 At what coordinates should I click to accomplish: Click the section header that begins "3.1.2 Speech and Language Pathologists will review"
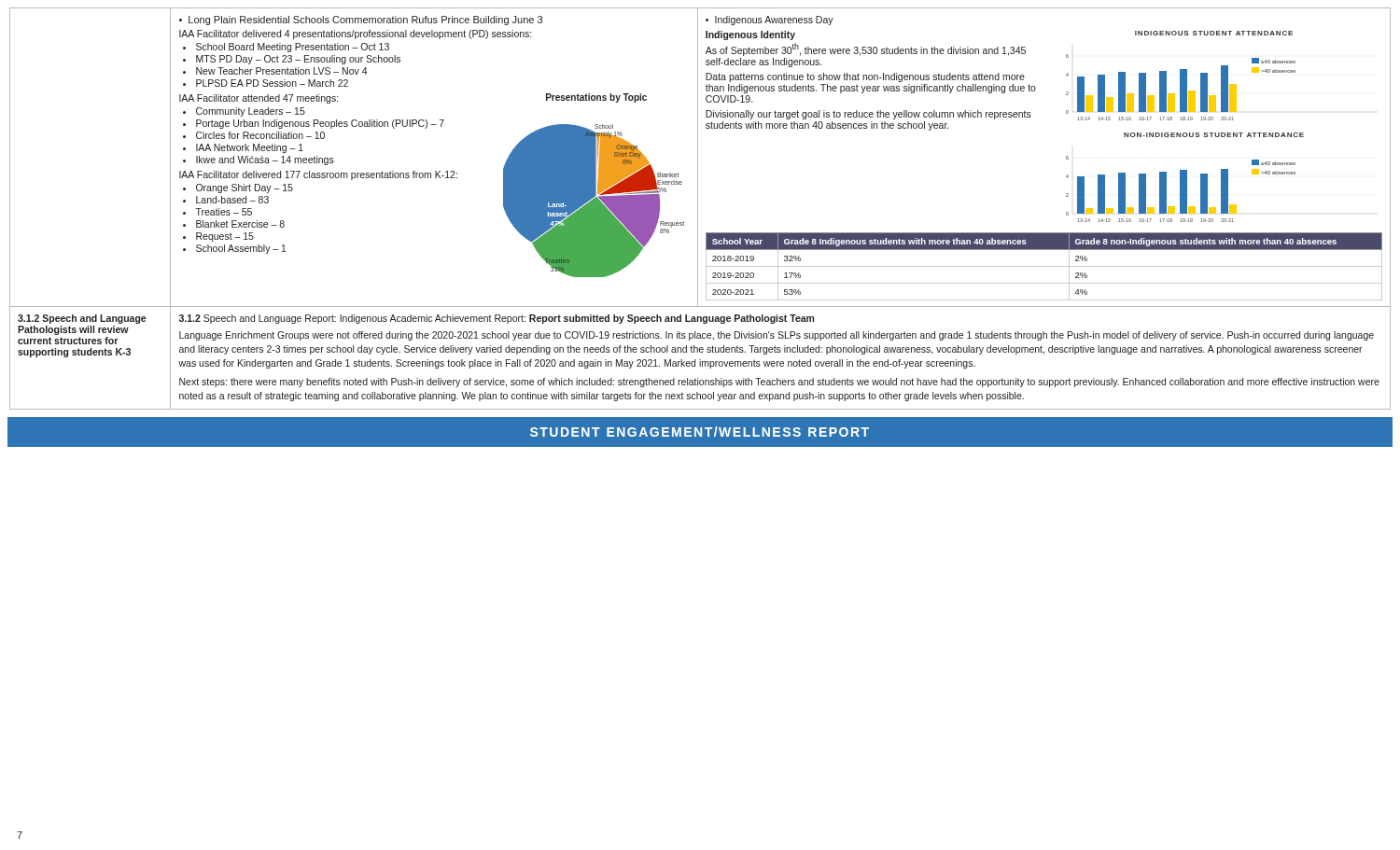click(82, 335)
